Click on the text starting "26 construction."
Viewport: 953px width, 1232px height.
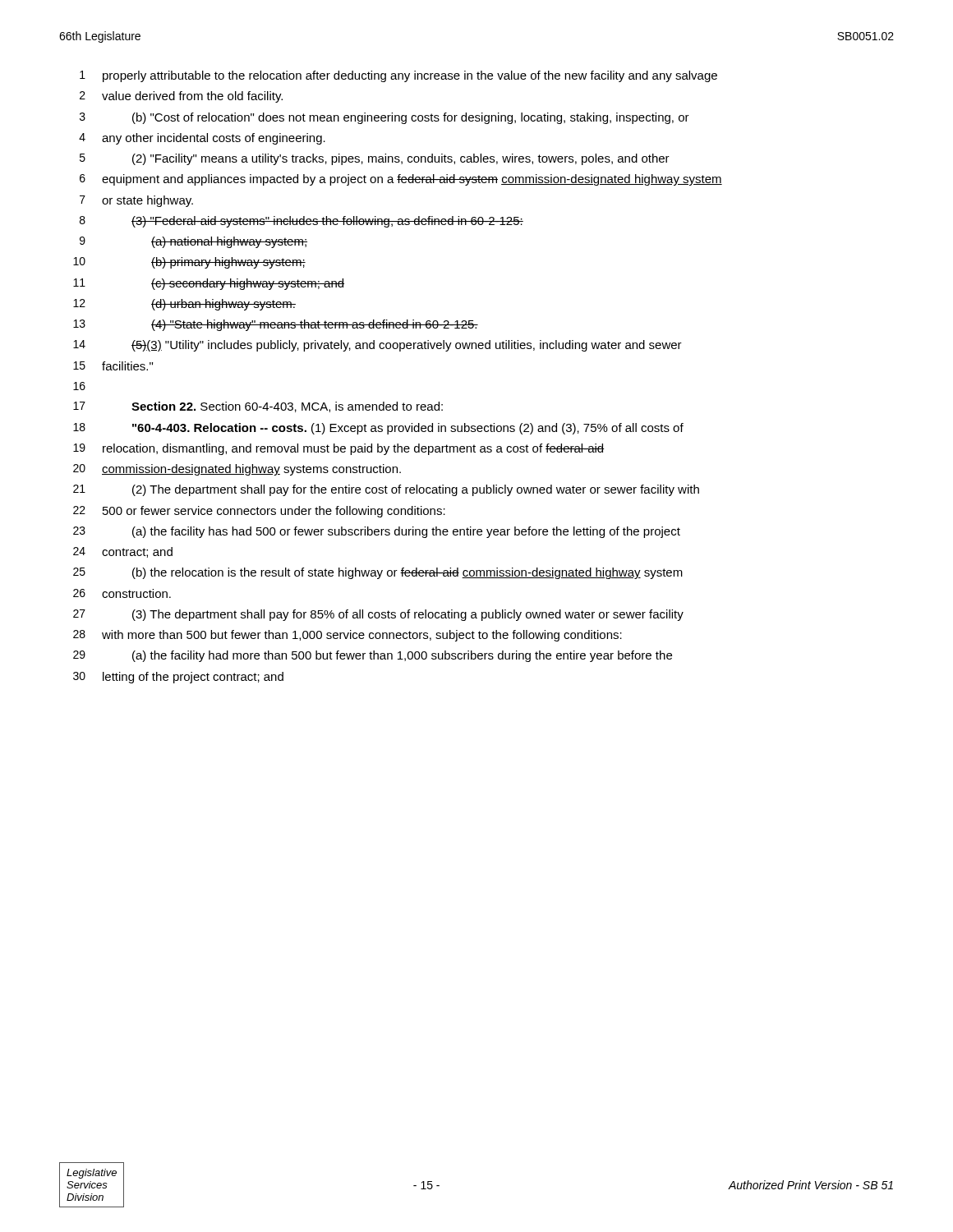pos(122,593)
